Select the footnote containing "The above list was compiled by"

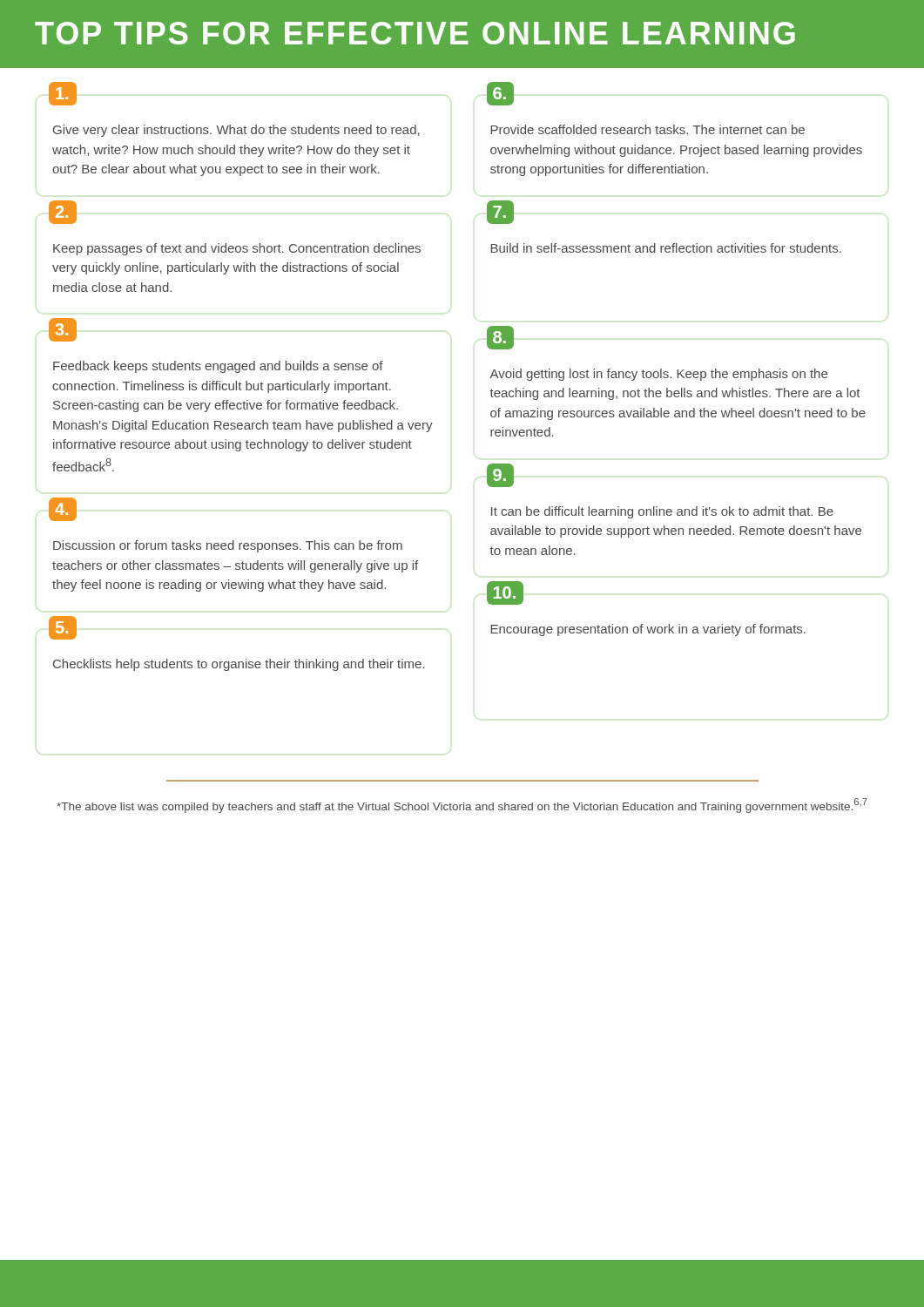[x=462, y=804]
